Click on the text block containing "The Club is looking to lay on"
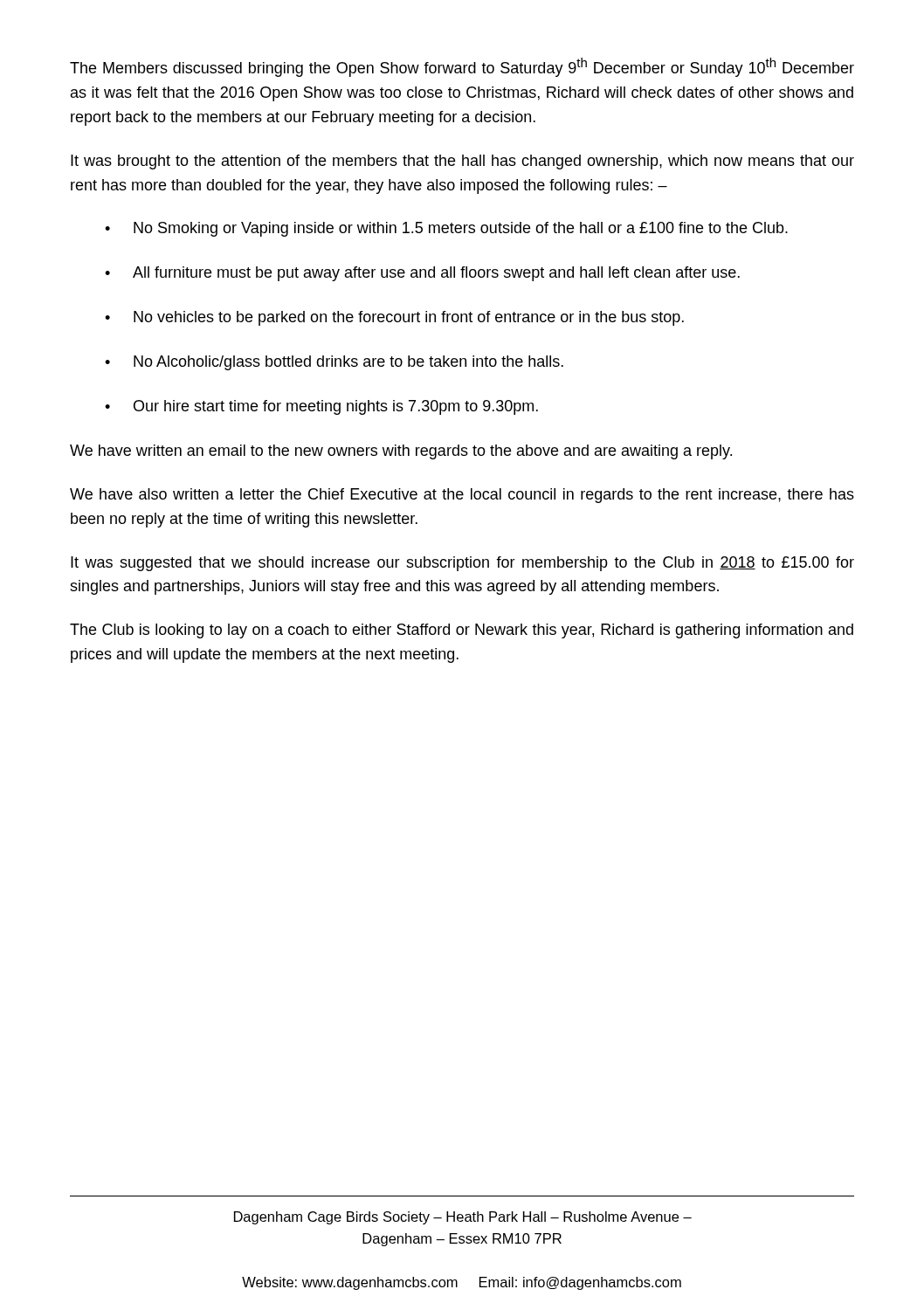 462,642
